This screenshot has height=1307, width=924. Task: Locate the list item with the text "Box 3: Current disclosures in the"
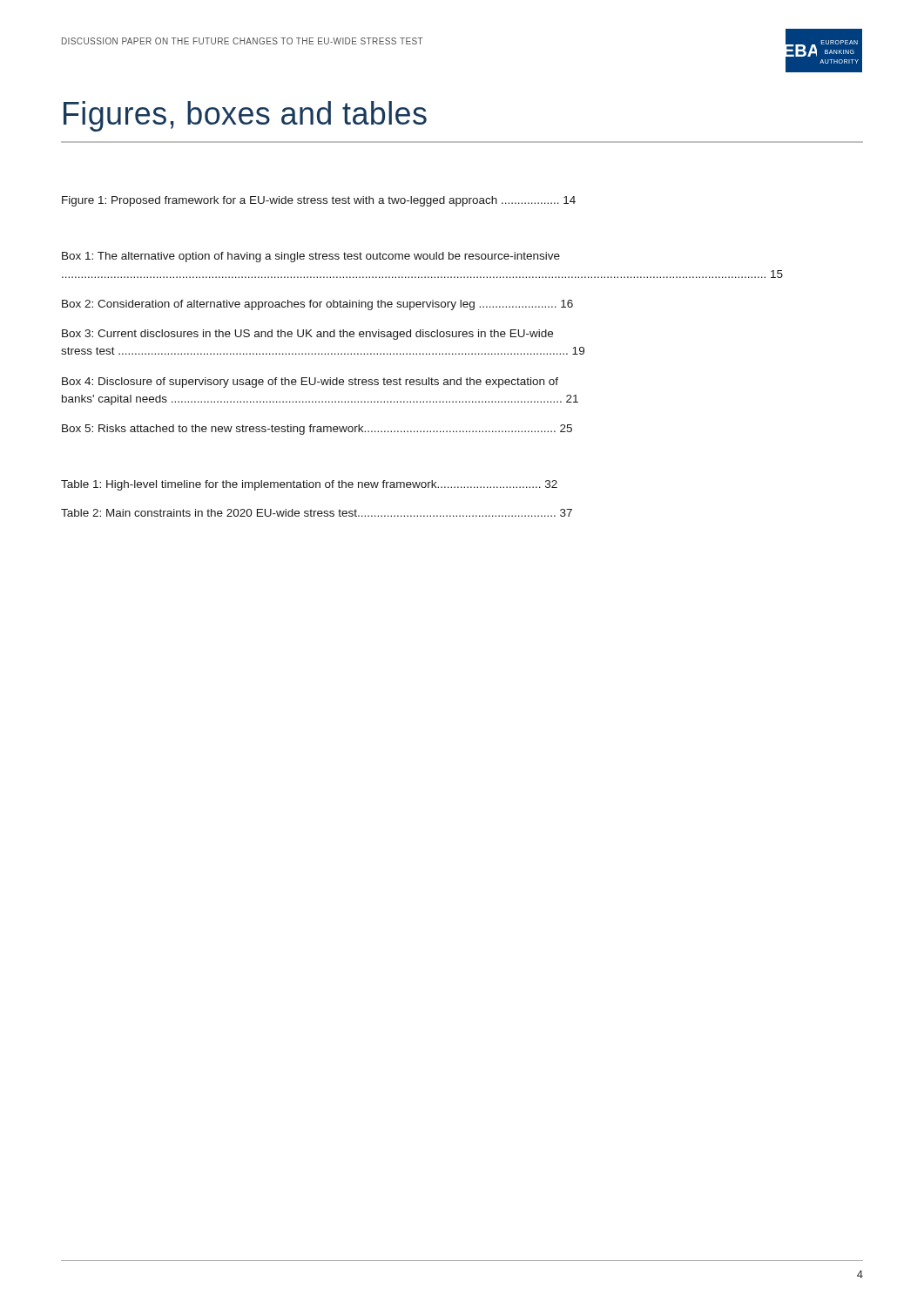[323, 342]
